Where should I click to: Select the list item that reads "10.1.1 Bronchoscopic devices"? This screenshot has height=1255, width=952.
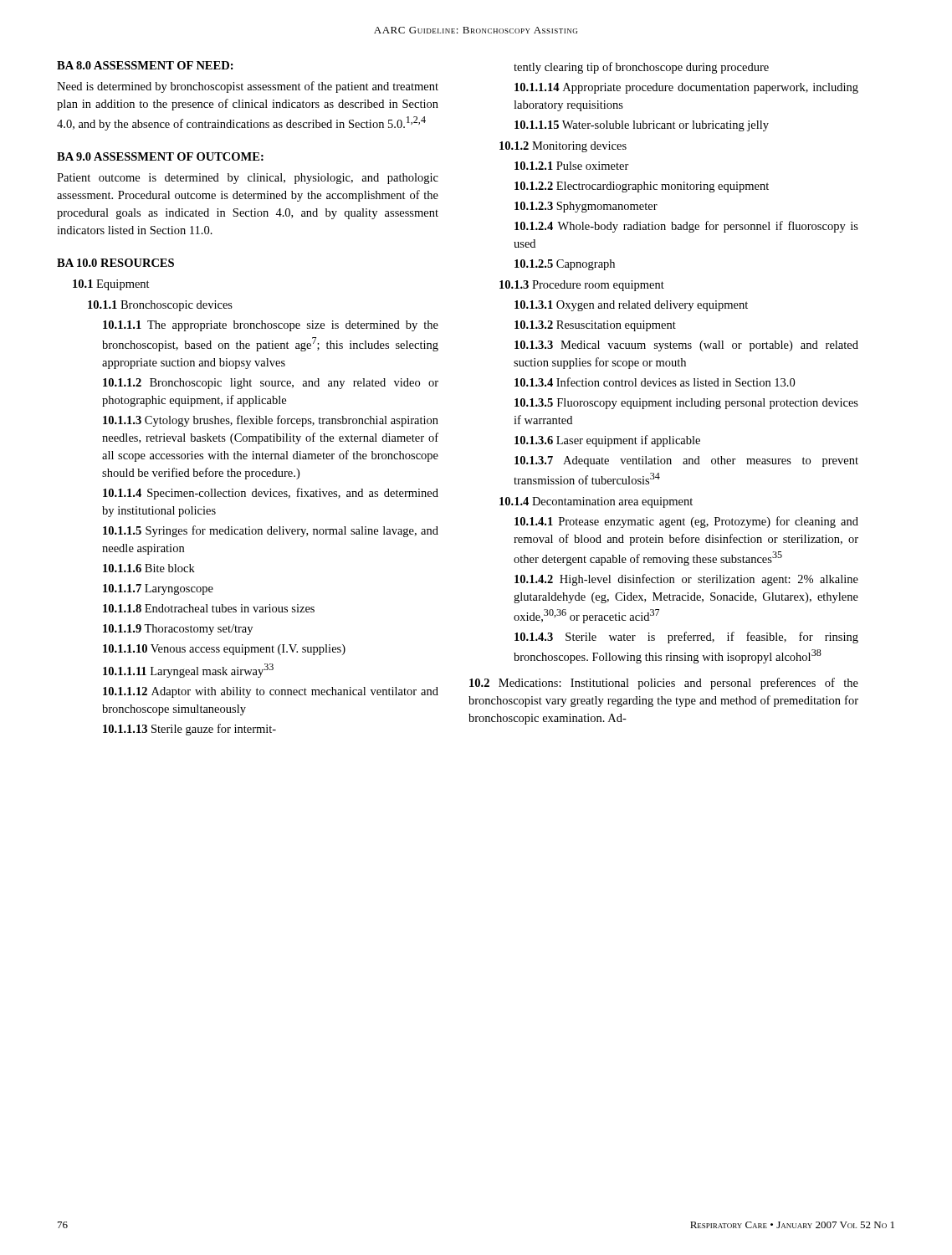(160, 306)
